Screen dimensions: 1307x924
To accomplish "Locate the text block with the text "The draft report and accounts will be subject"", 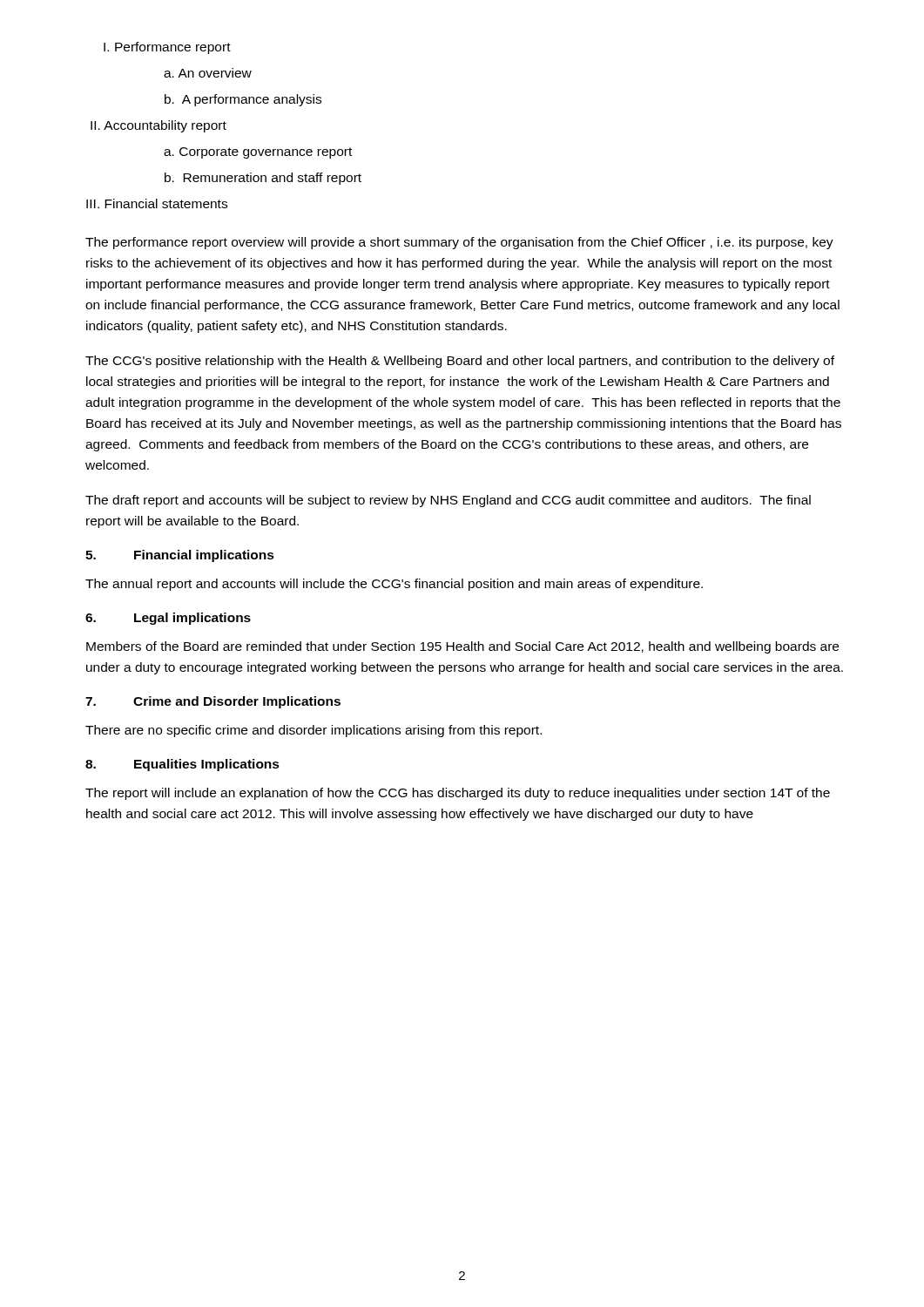I will point(448,510).
